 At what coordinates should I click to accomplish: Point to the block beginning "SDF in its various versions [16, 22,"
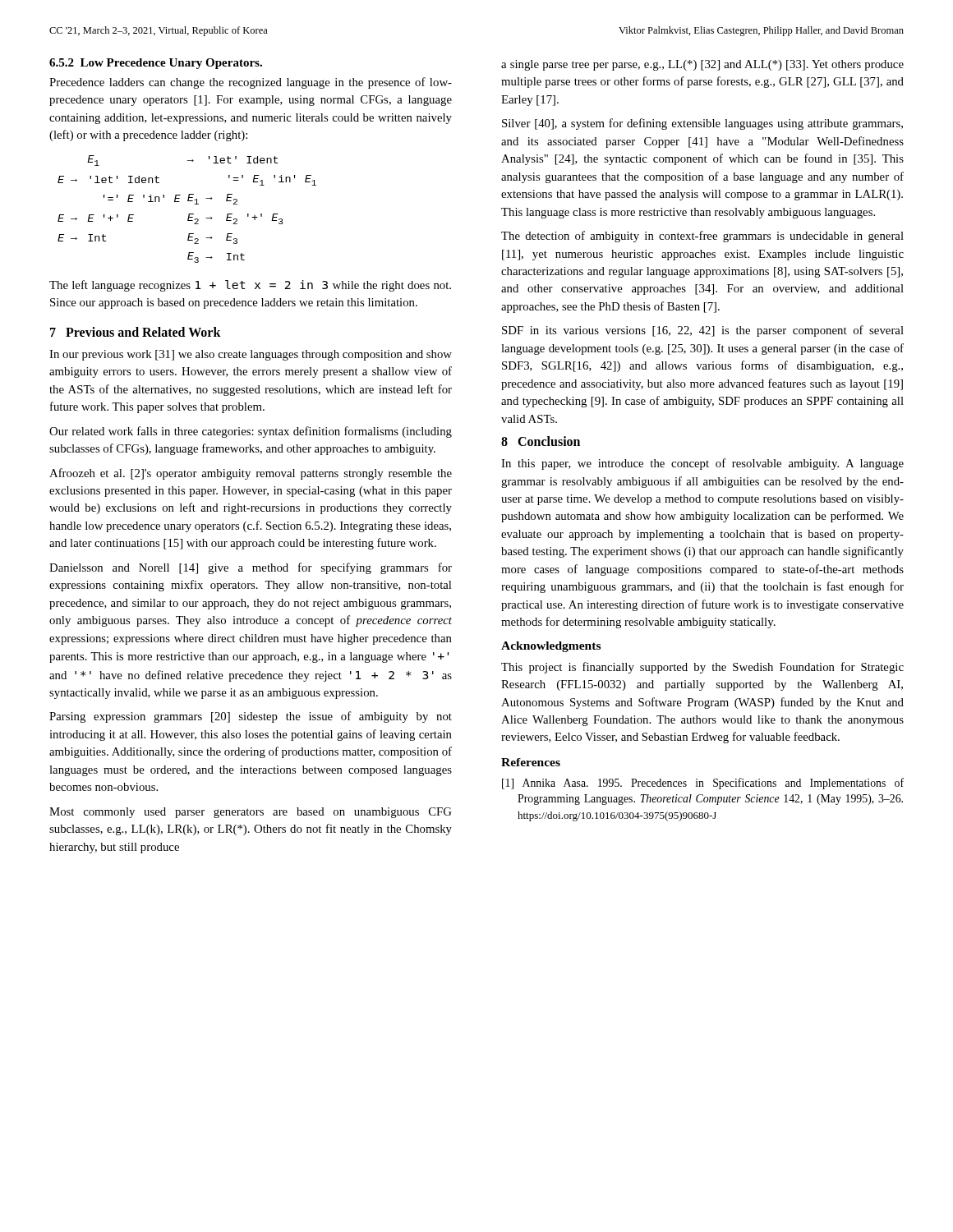click(x=702, y=375)
